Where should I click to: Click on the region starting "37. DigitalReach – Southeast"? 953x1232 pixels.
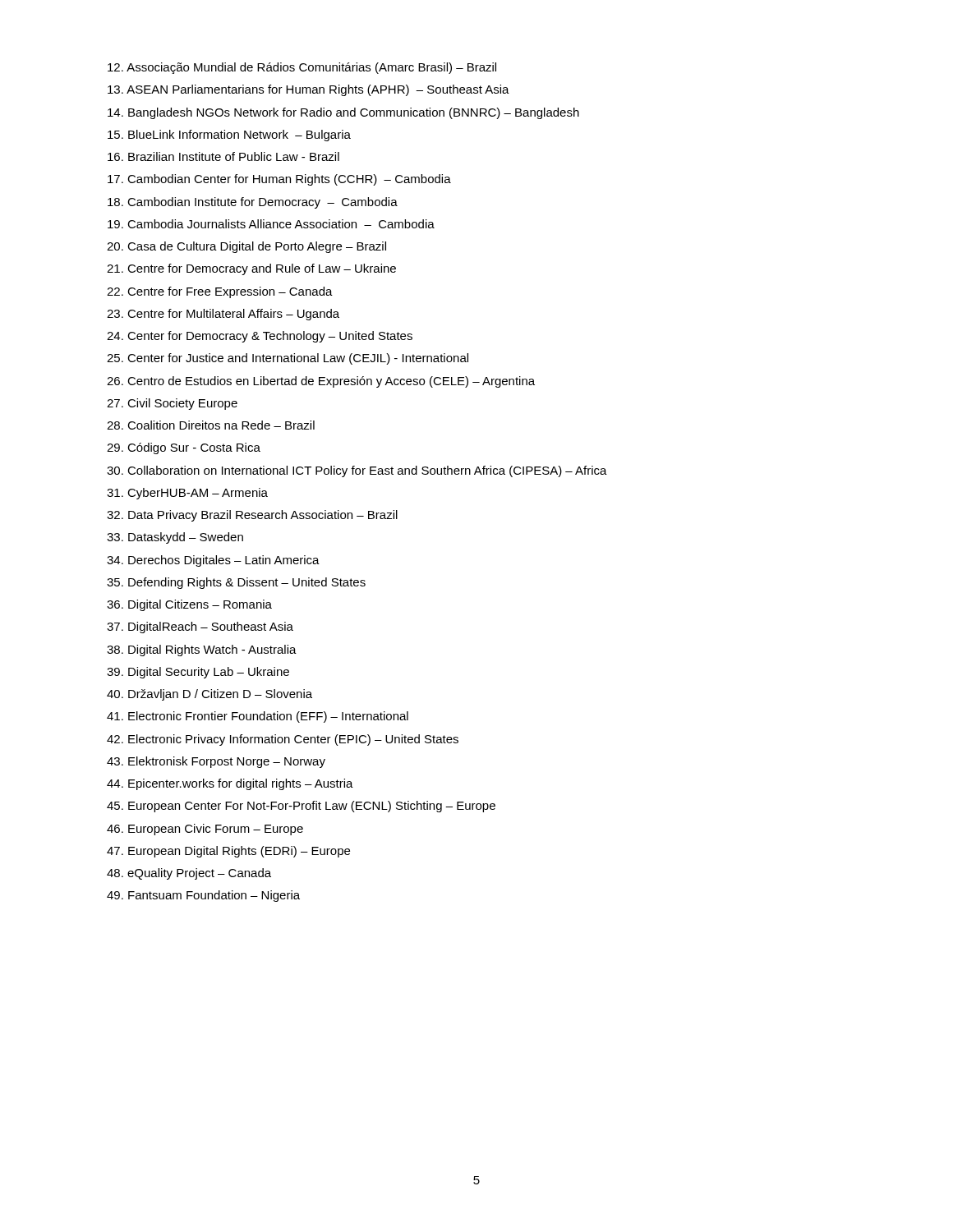pos(200,626)
